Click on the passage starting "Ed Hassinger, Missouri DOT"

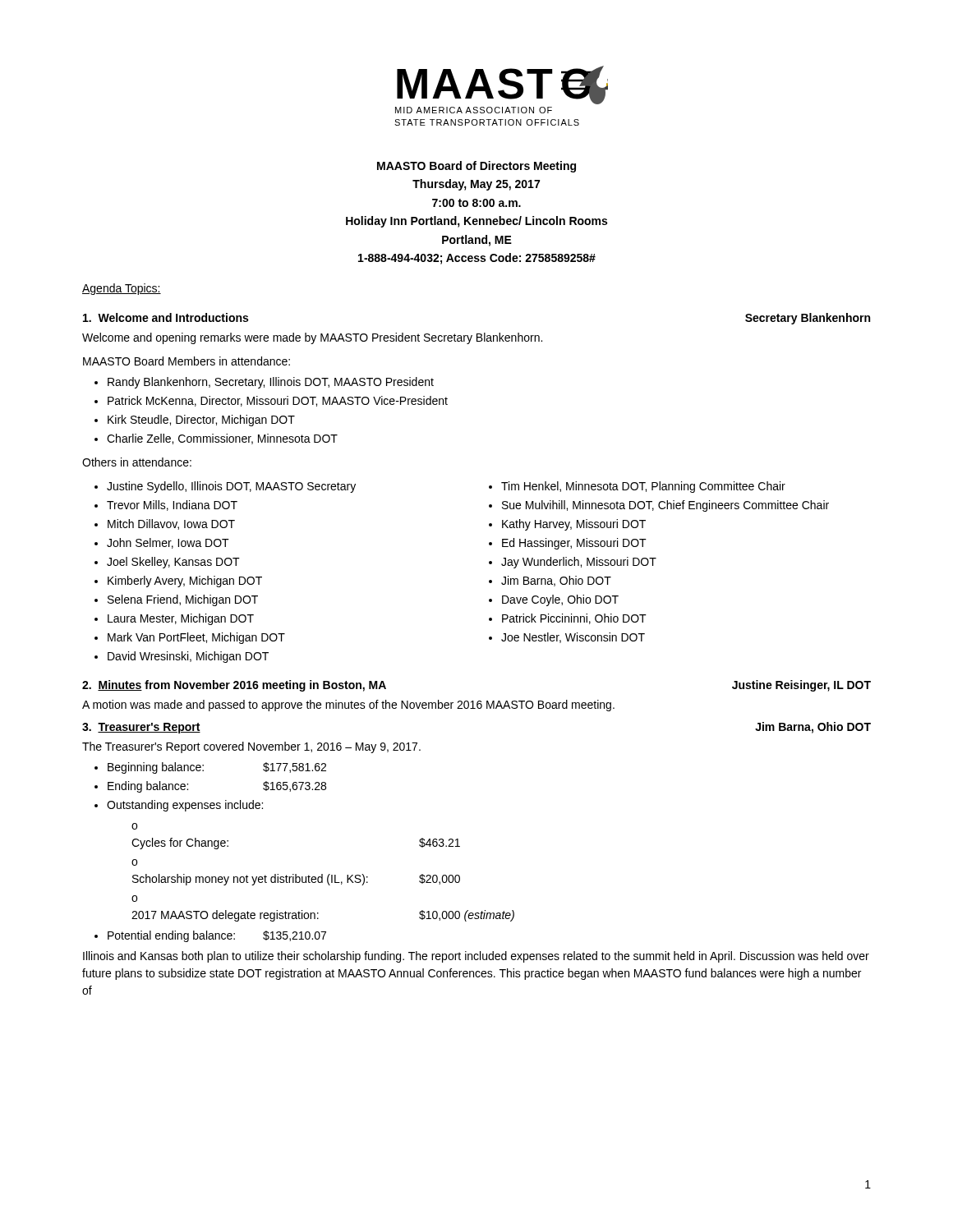(x=574, y=543)
